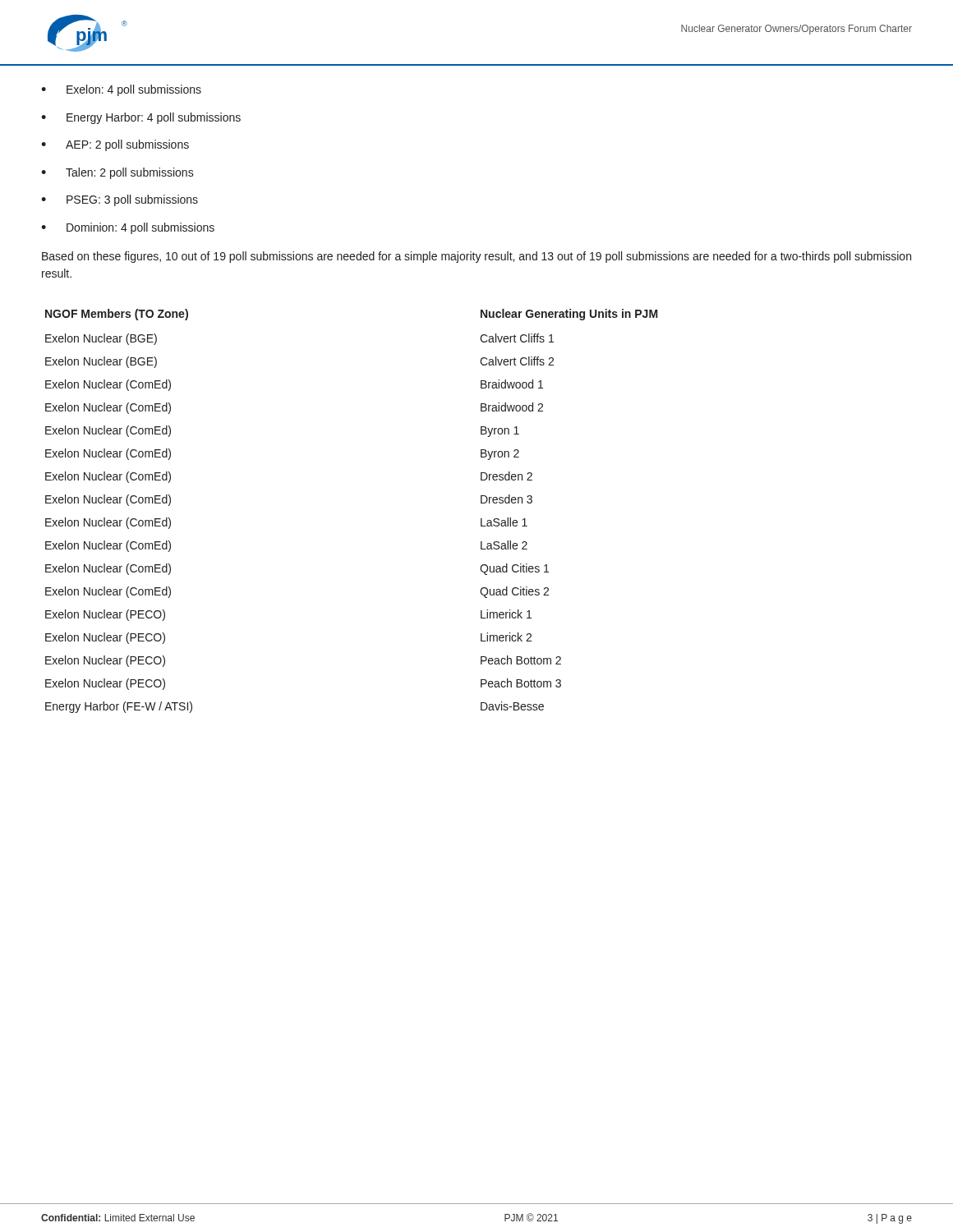Point to the block starting "• Talen: 2 poll submissions"

pyautogui.click(x=117, y=173)
